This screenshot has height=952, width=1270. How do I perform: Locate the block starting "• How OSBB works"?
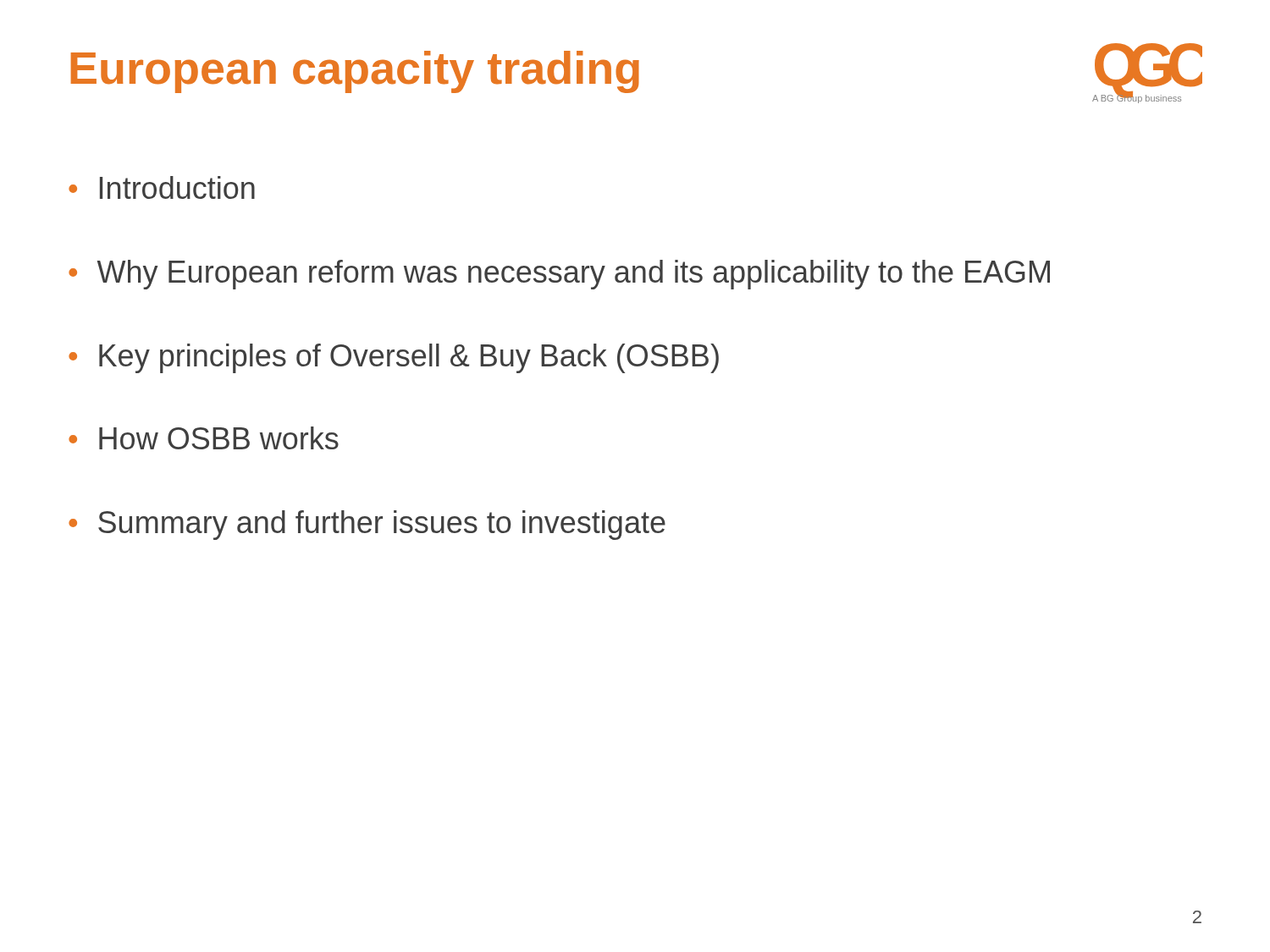click(203, 440)
